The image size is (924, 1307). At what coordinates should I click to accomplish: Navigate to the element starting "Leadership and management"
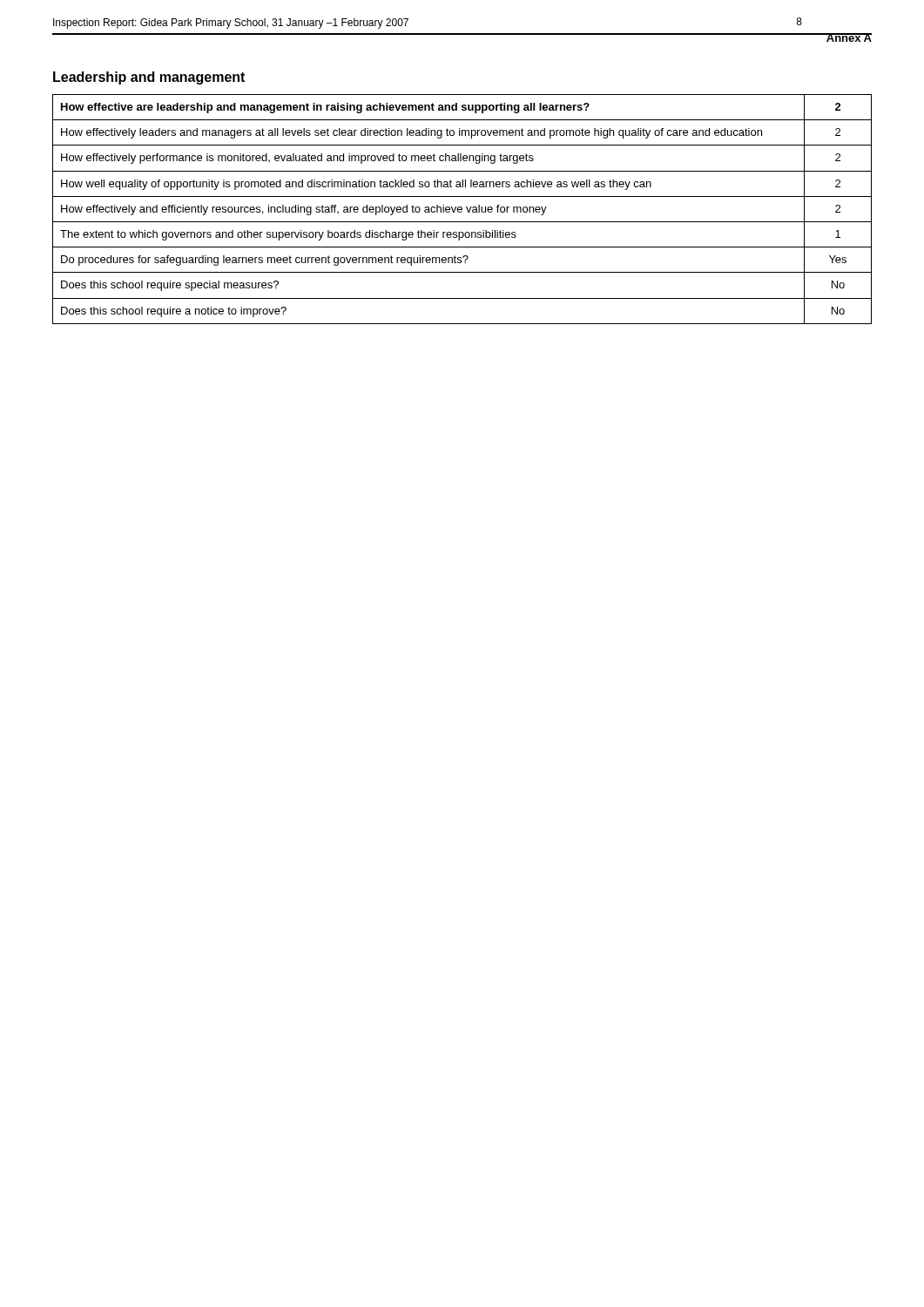[x=149, y=77]
